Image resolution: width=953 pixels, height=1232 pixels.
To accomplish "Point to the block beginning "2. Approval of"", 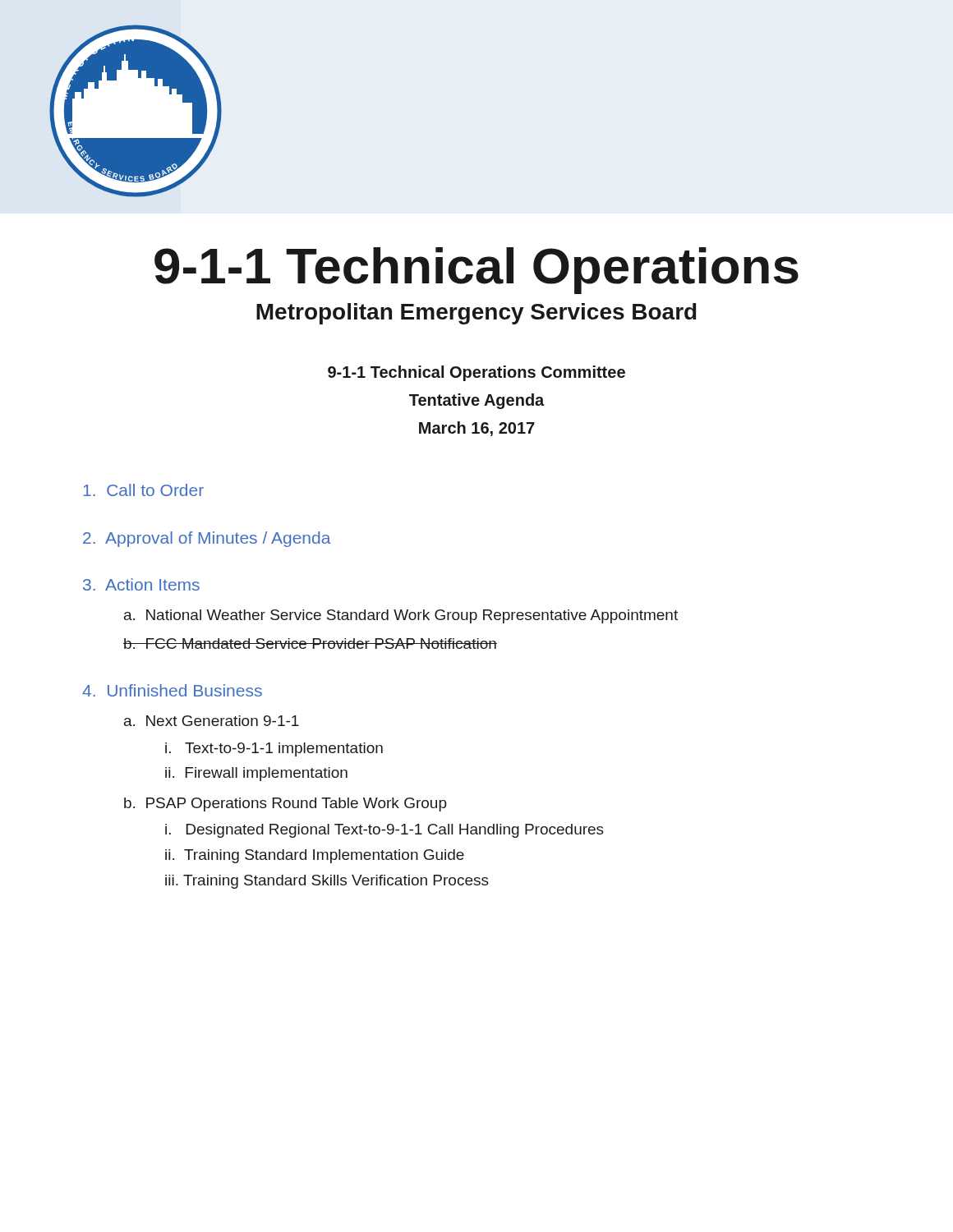I will coord(206,537).
